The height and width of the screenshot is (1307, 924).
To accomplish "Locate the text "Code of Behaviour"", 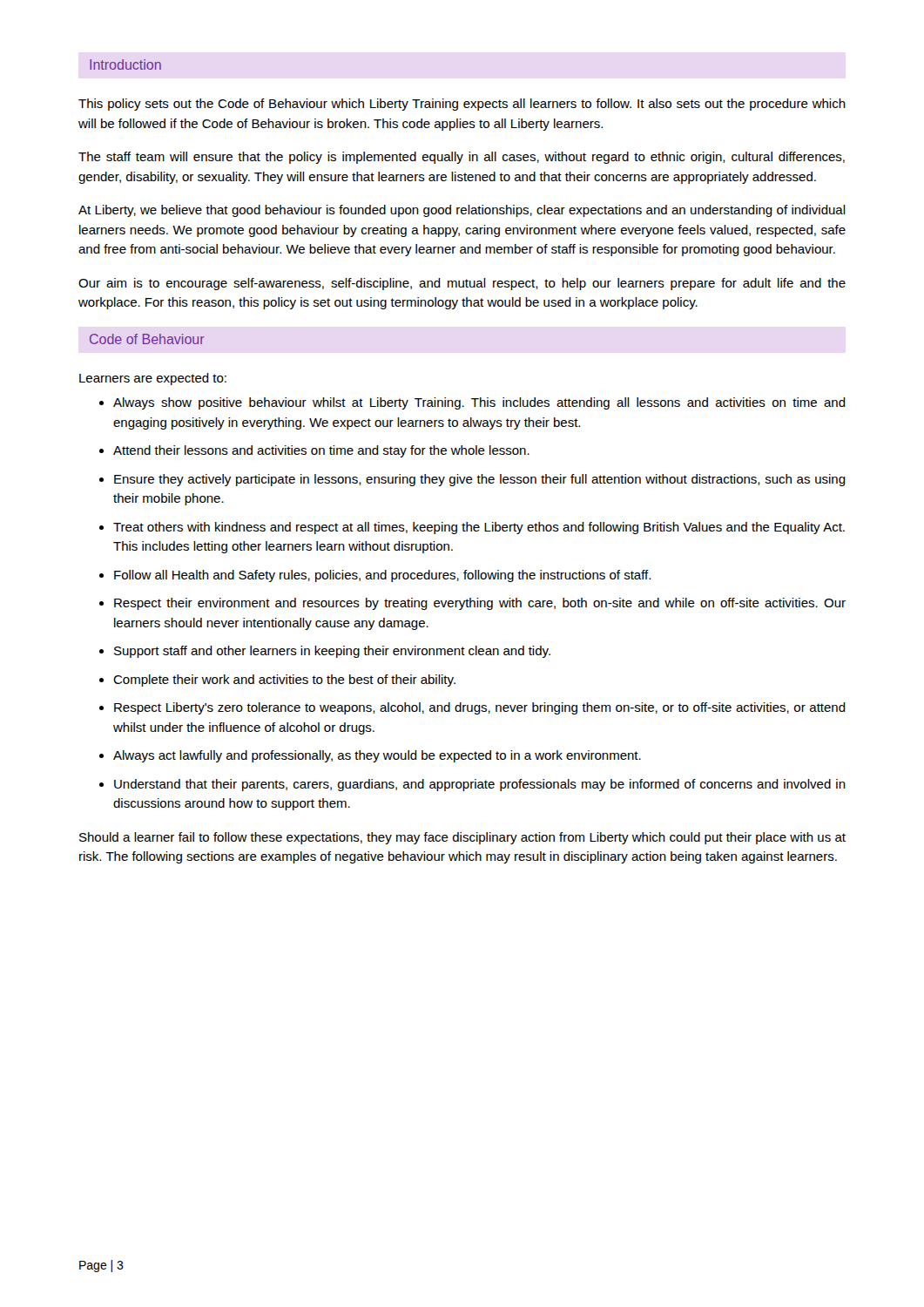I will [147, 339].
